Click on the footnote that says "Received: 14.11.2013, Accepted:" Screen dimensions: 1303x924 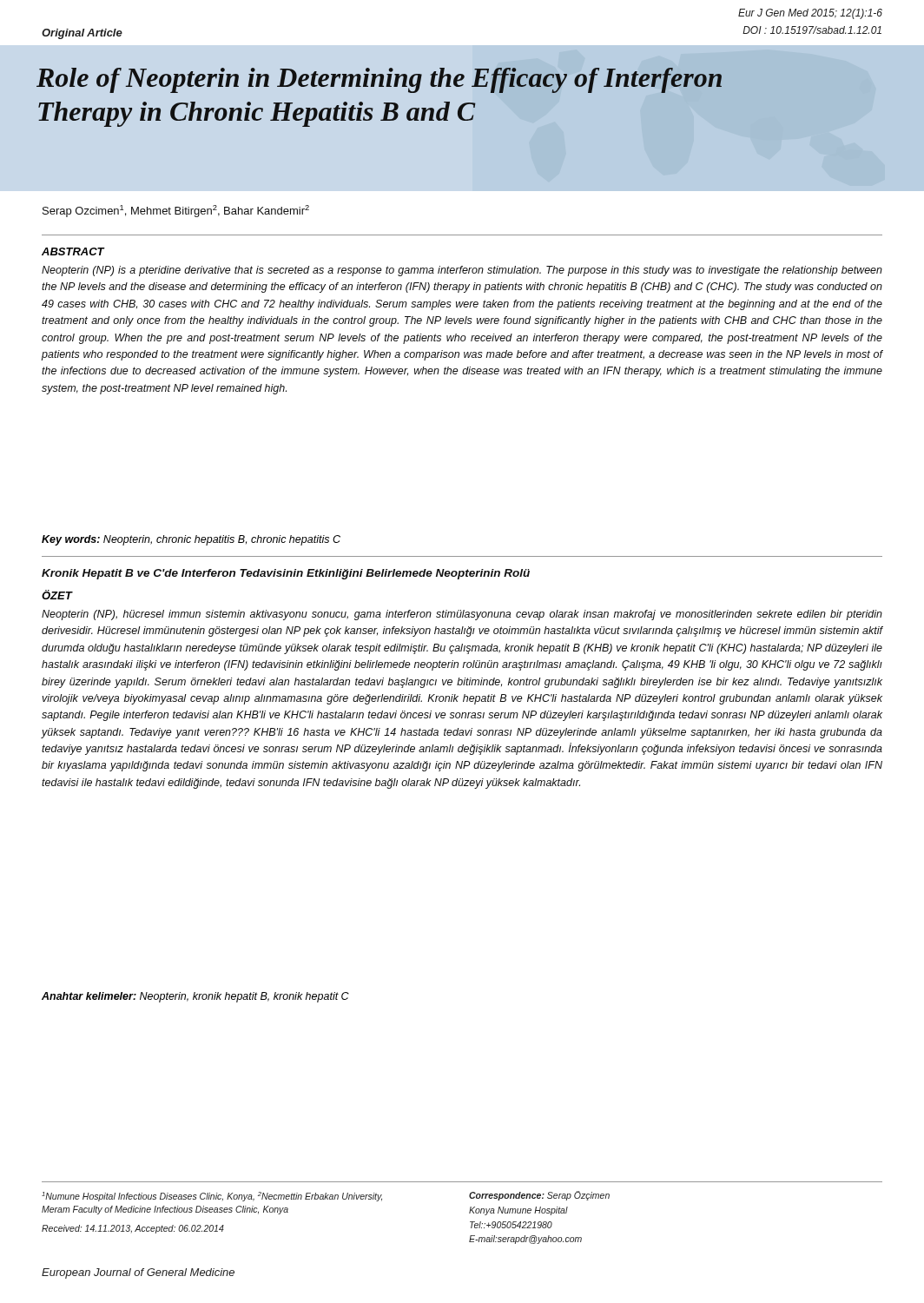pos(133,1228)
